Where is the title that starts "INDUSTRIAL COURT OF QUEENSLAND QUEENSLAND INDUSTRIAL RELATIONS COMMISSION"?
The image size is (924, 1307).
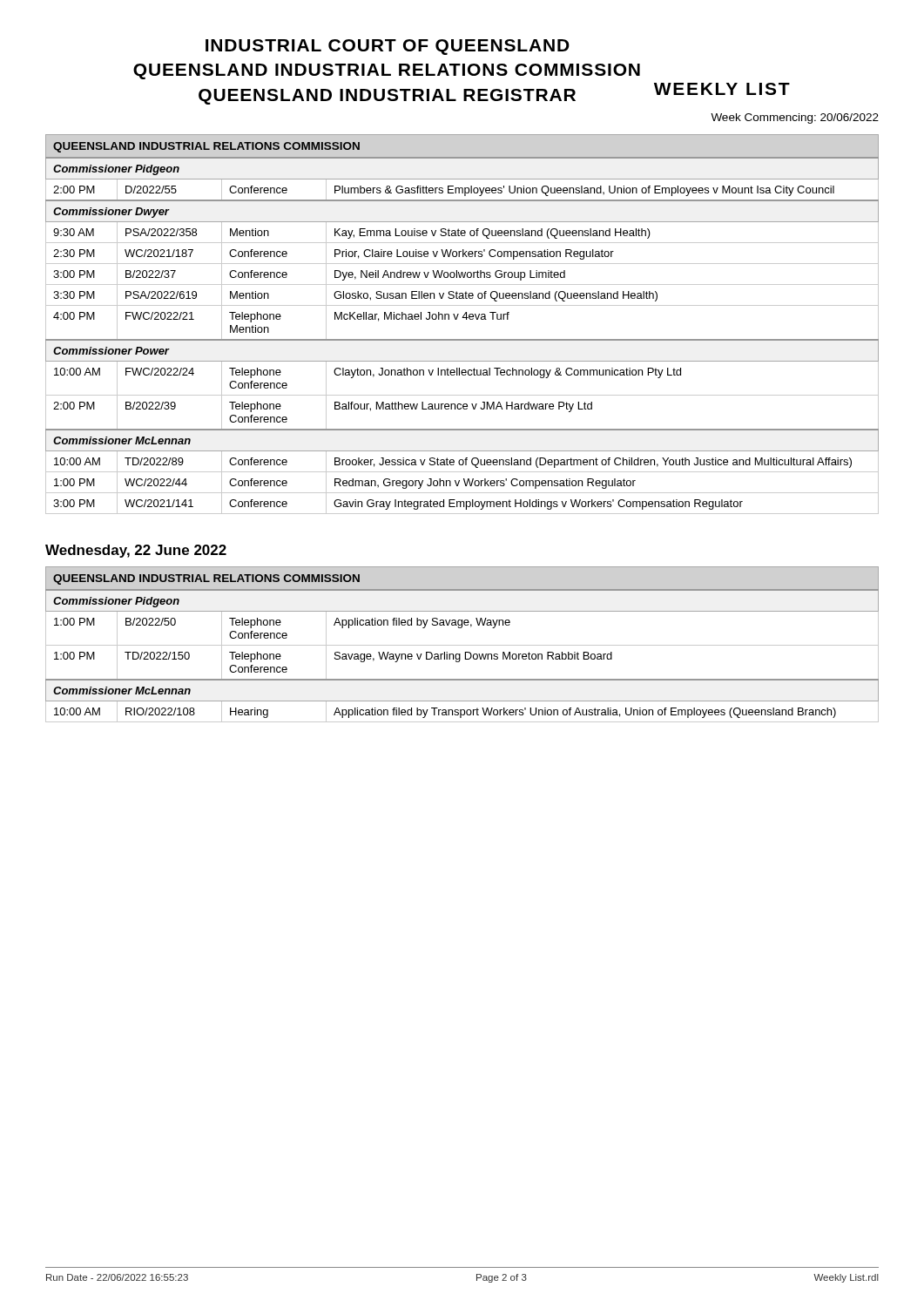[x=462, y=70]
